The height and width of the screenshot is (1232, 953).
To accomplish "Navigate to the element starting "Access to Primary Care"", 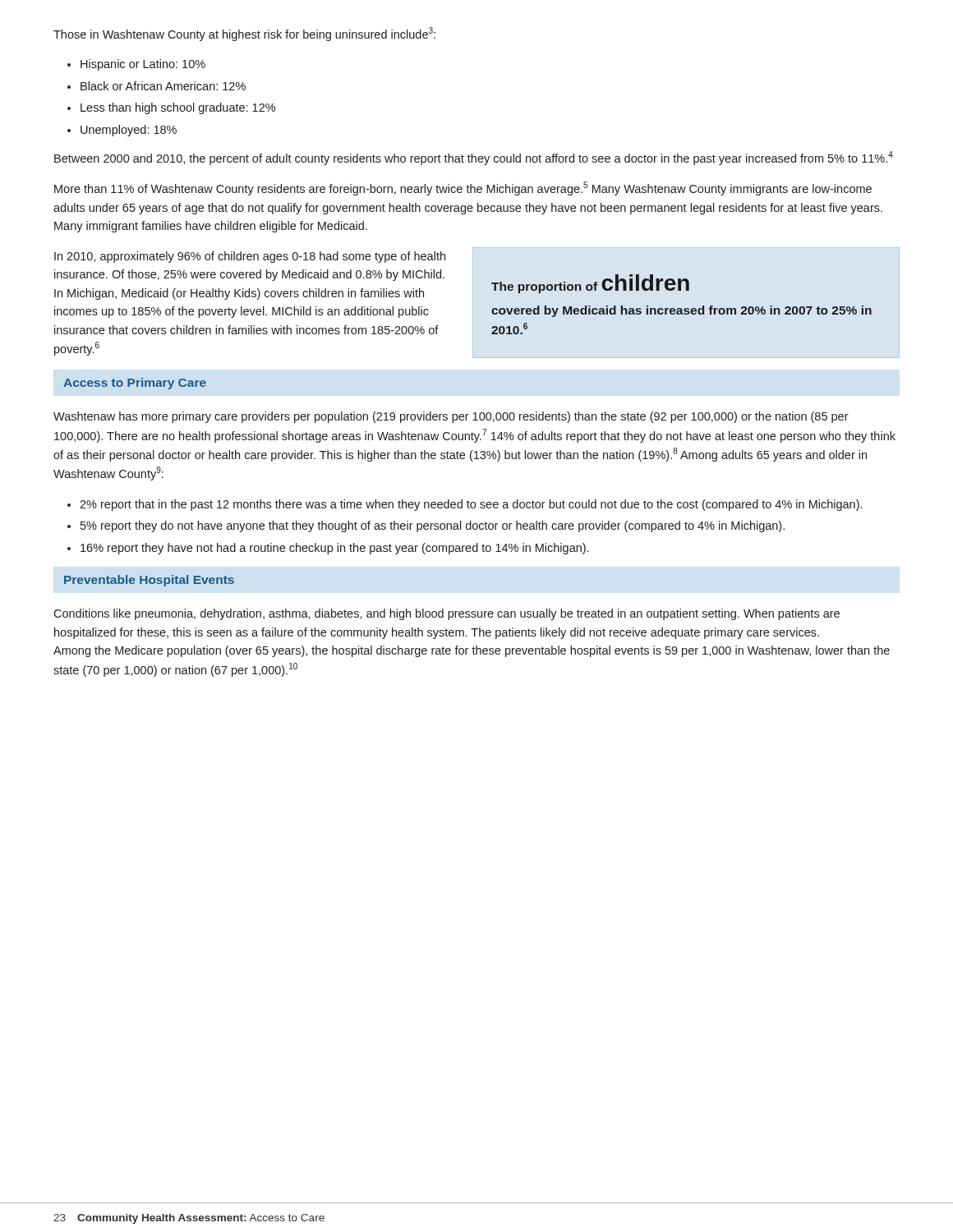I will [x=135, y=383].
